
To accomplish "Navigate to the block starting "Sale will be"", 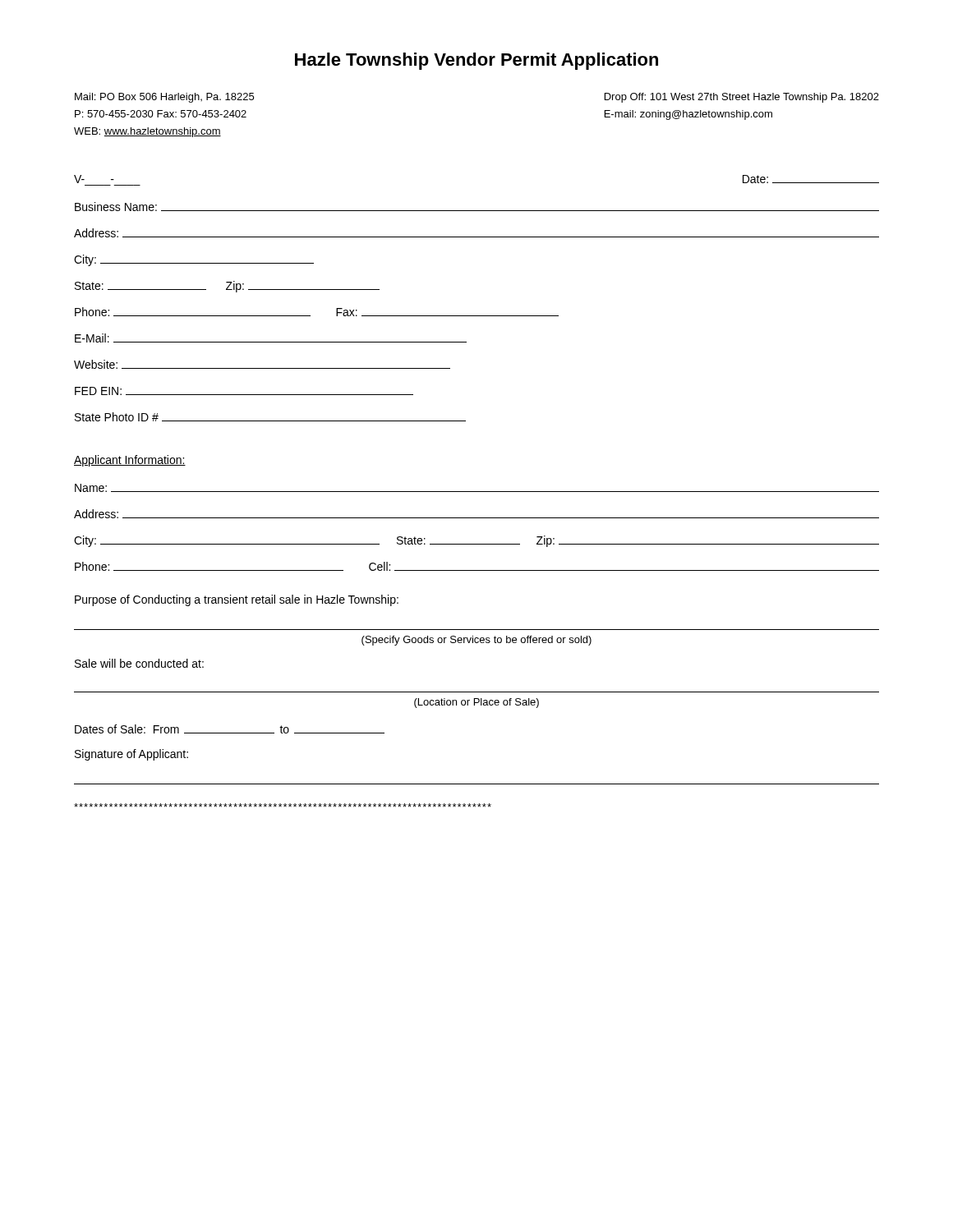I will [139, 664].
